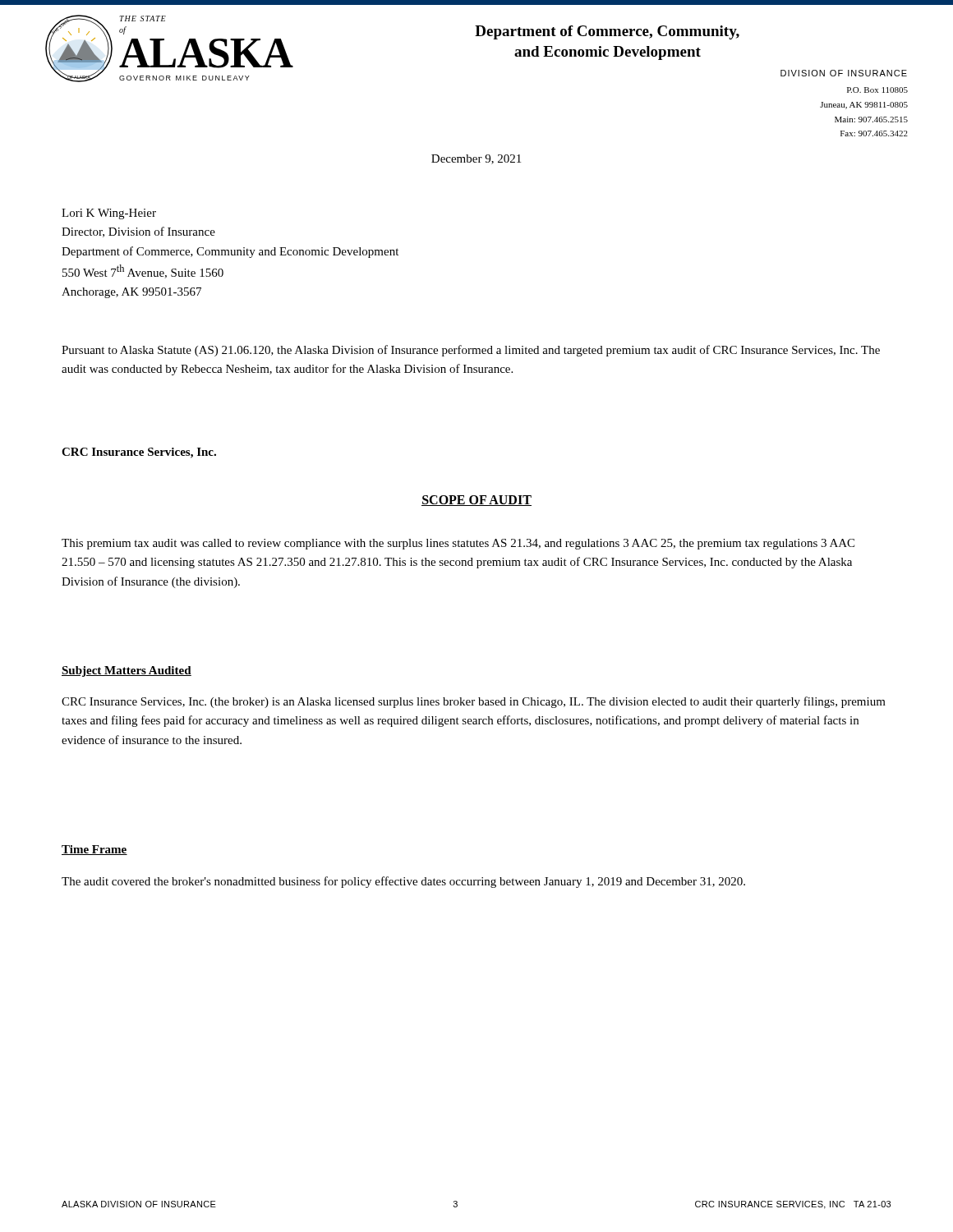Viewport: 953px width, 1232px height.
Task: Click on the text block that reads "Pursuant to Alaska Statute (AS) 21.06.120, the Alaska"
Action: (x=471, y=359)
